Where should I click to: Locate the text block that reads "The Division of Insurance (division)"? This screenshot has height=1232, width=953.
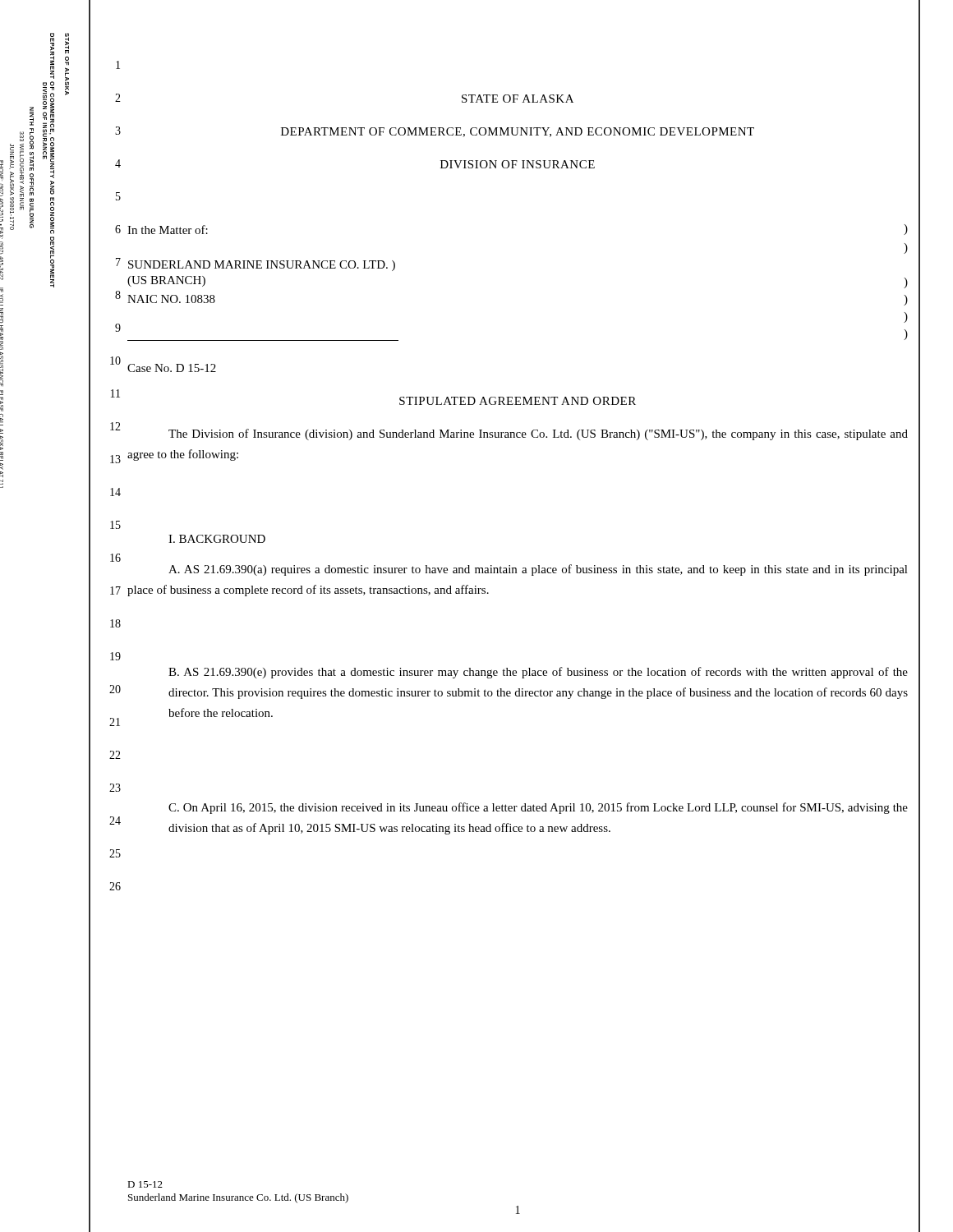(518, 444)
